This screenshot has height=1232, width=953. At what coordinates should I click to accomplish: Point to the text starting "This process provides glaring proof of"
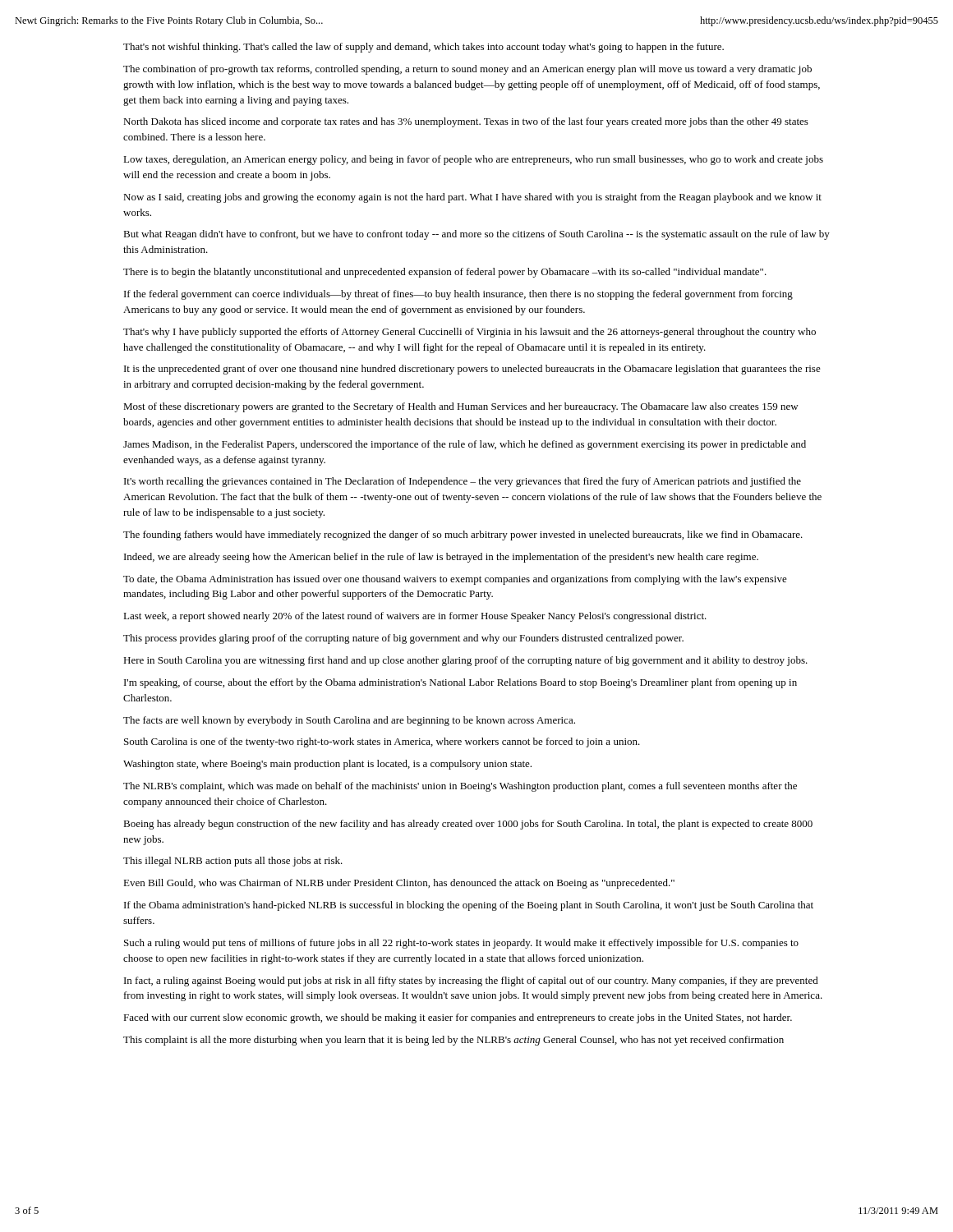[404, 638]
